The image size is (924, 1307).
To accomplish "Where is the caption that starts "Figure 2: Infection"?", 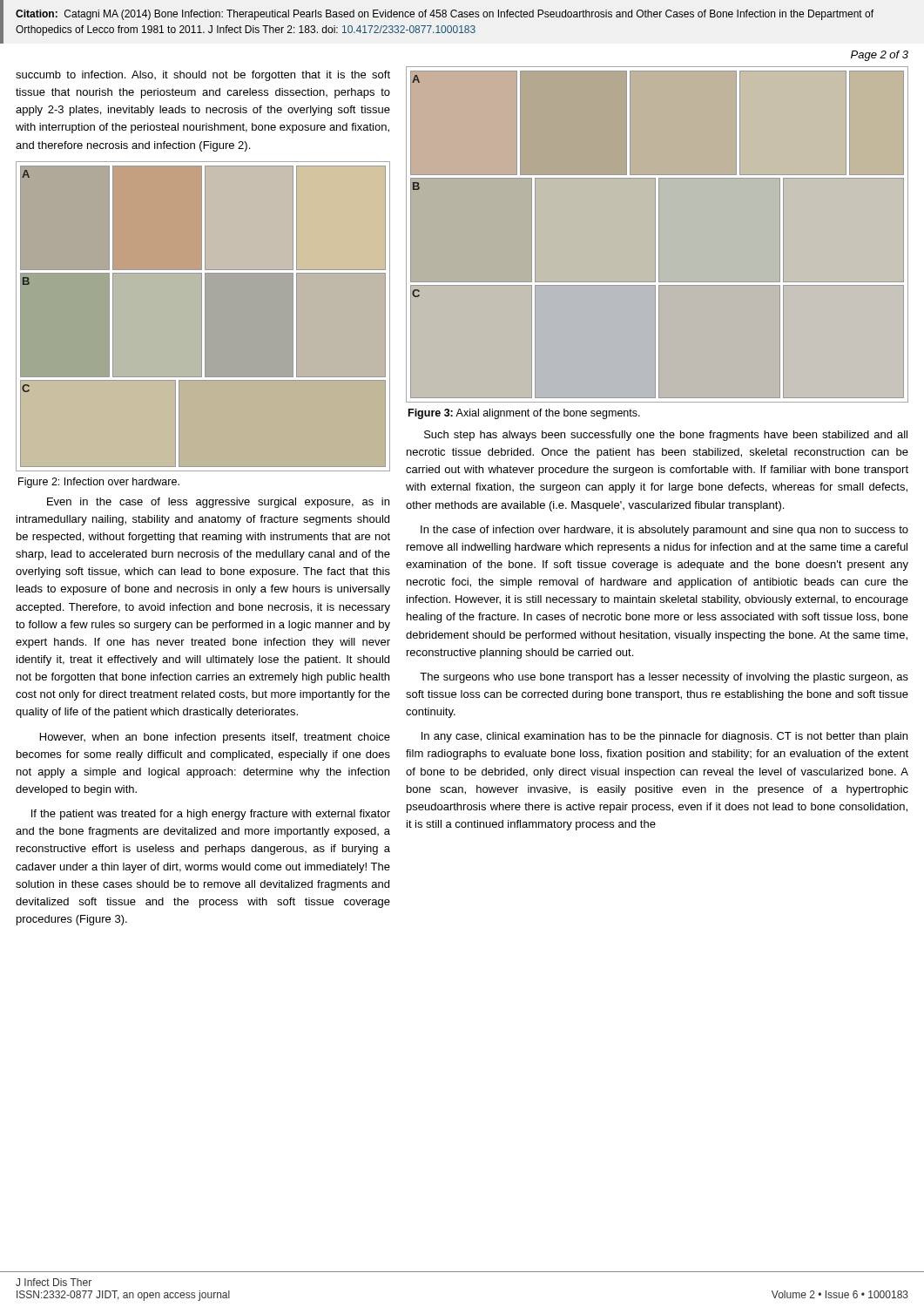I will coord(99,482).
